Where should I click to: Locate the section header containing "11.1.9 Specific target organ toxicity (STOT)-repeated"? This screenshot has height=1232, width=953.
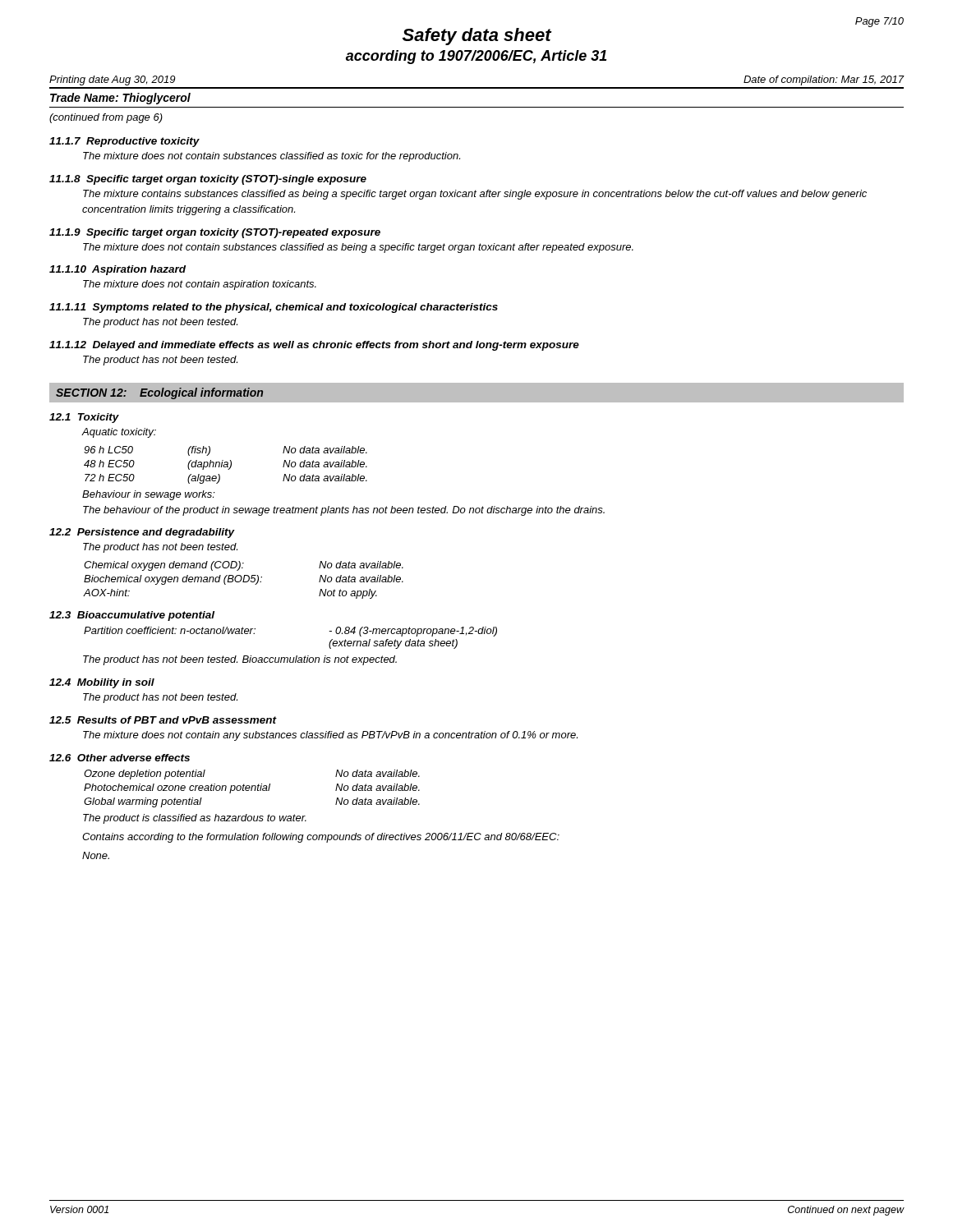(215, 232)
